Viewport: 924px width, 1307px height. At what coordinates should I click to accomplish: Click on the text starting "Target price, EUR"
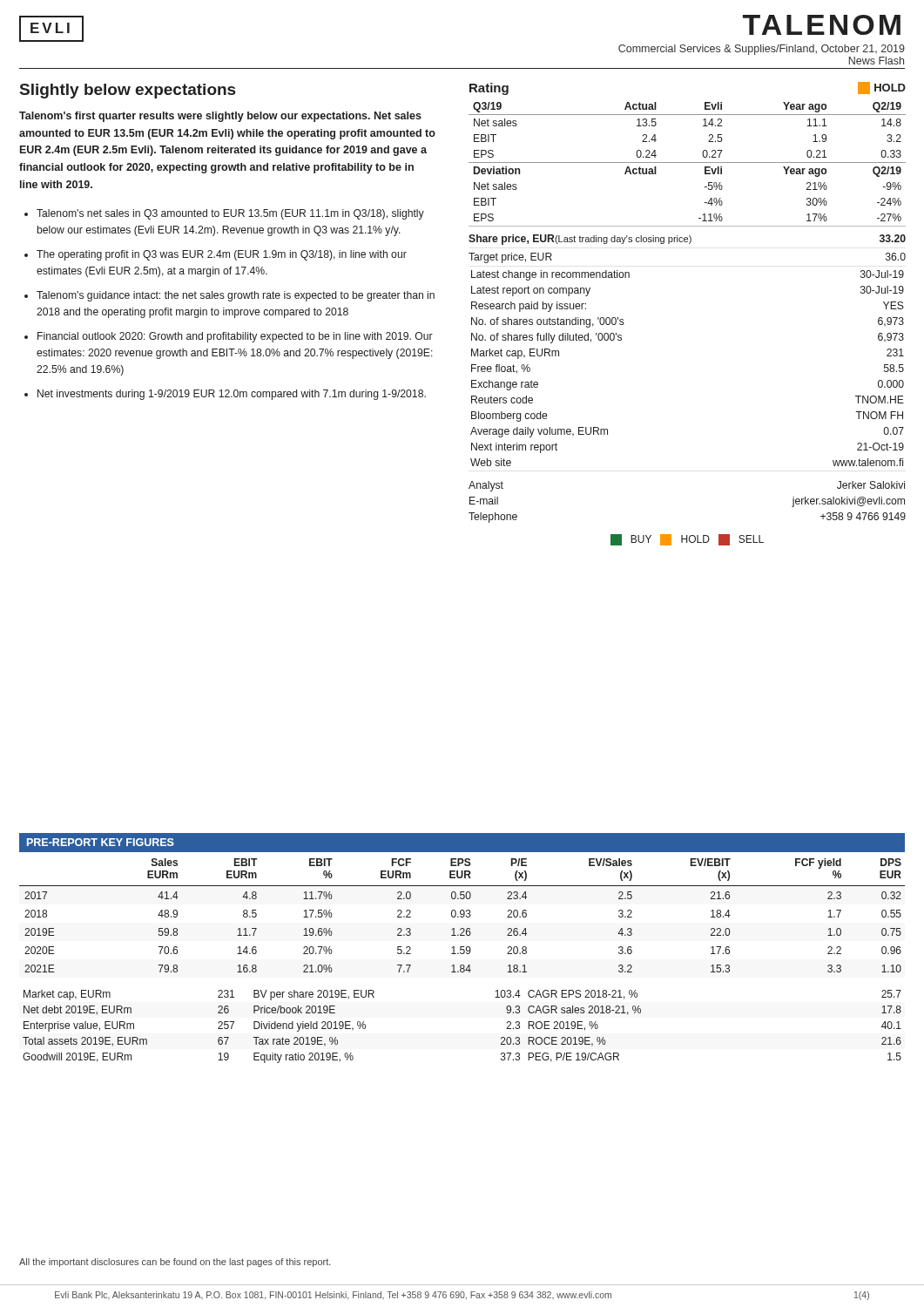[510, 257]
